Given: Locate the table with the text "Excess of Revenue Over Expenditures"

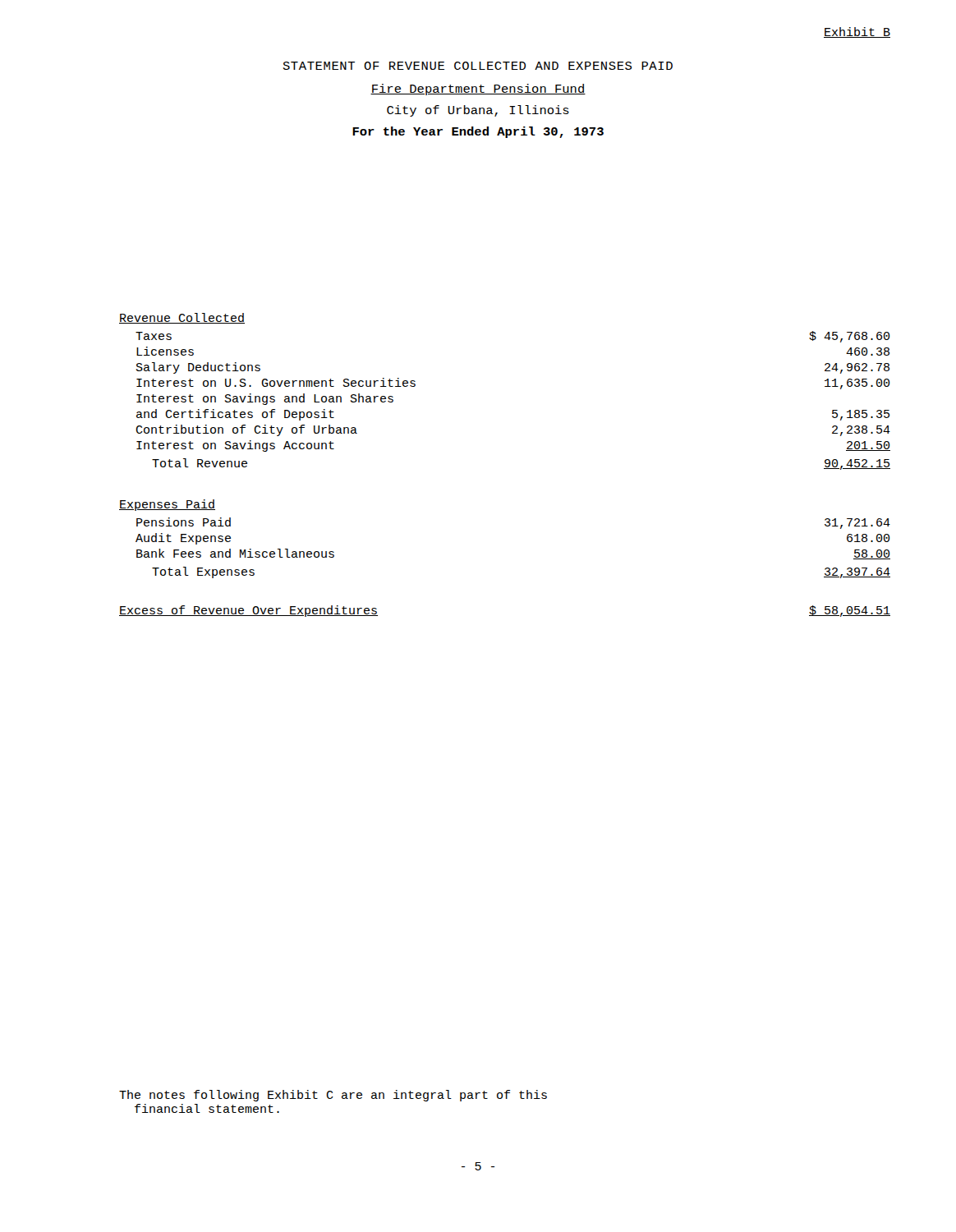Looking at the screenshot, I should point(505,612).
